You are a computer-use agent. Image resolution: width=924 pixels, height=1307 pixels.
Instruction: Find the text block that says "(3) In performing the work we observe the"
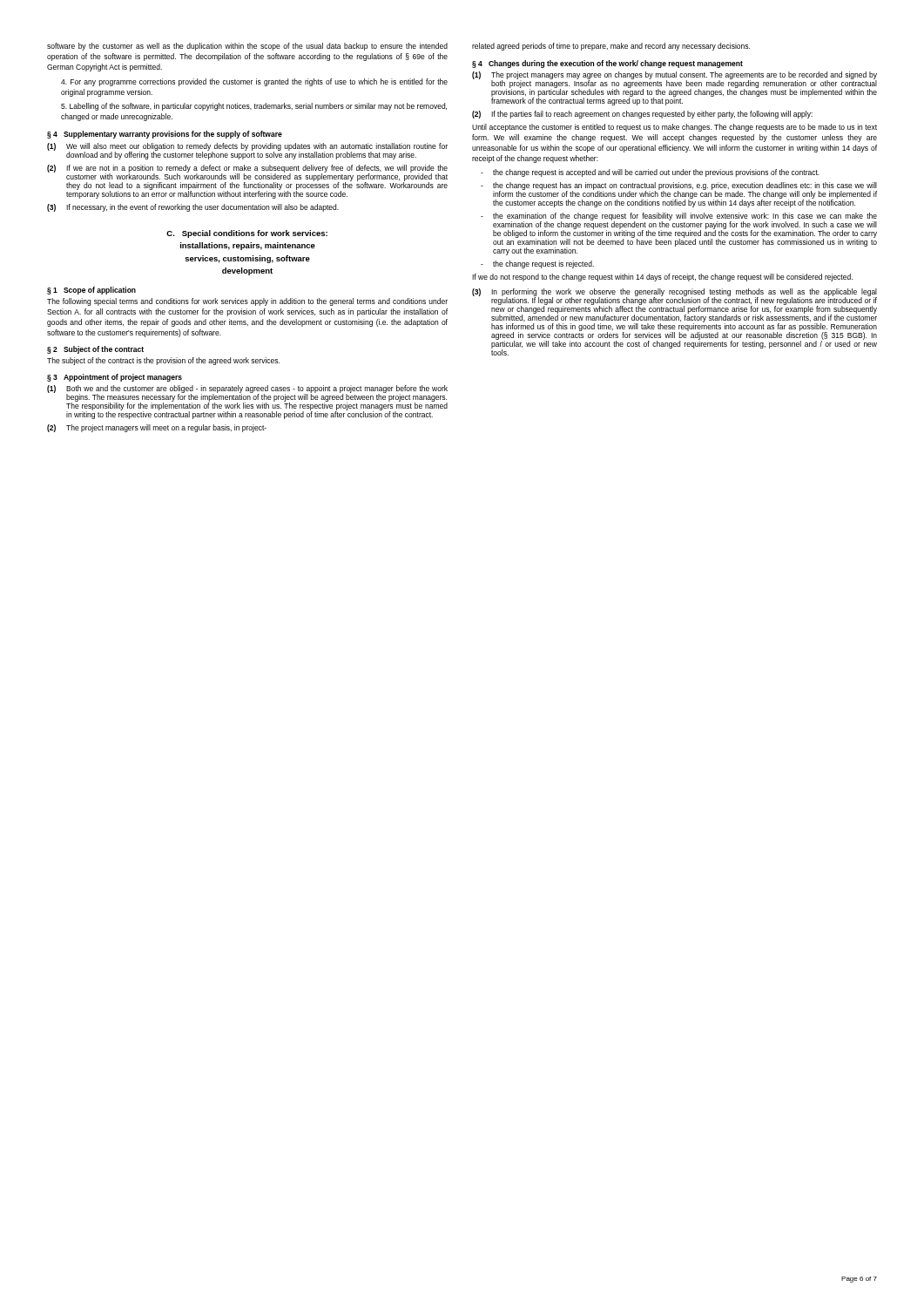(x=674, y=323)
